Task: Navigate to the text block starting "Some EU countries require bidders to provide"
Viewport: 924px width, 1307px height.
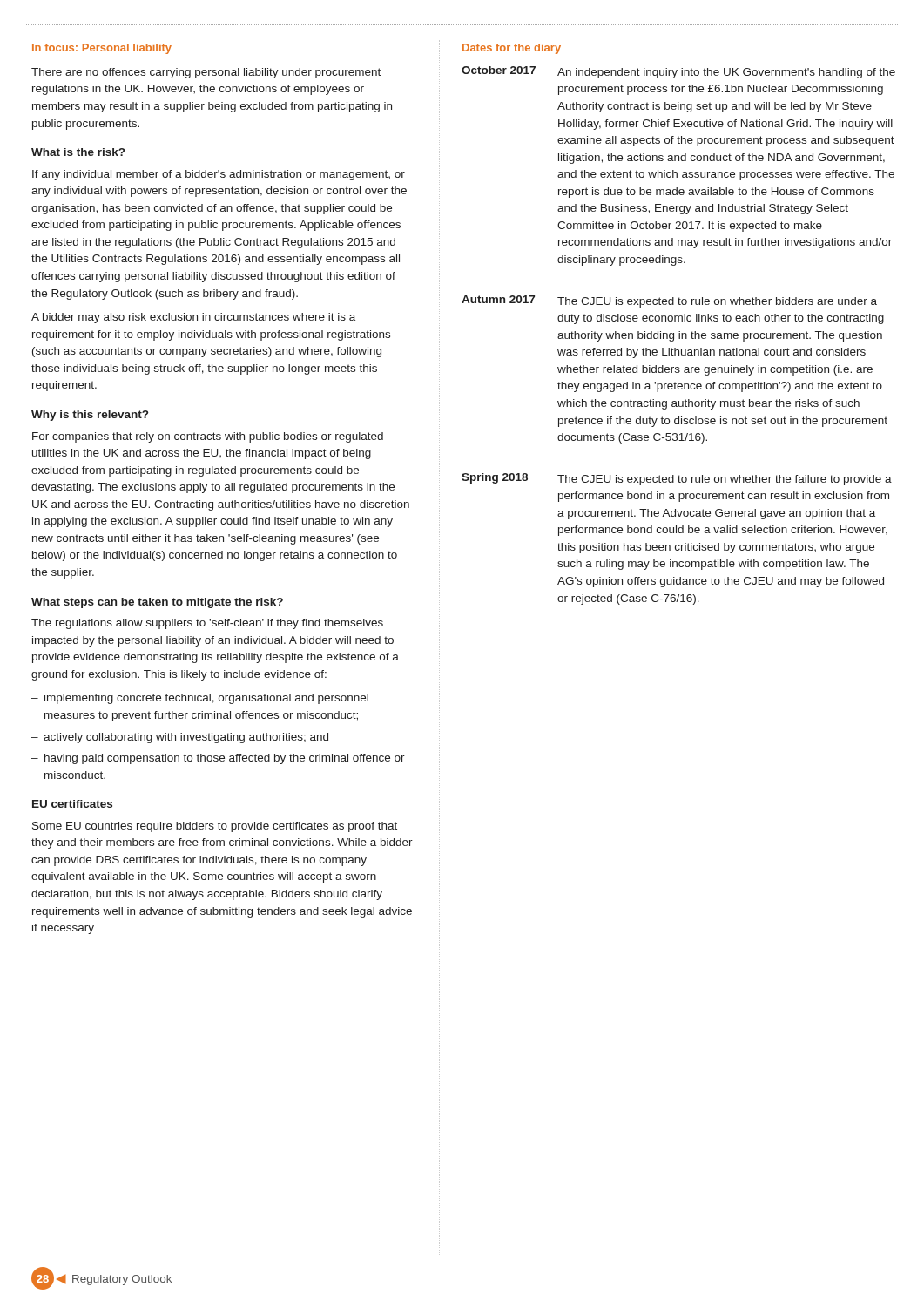Action: [222, 877]
